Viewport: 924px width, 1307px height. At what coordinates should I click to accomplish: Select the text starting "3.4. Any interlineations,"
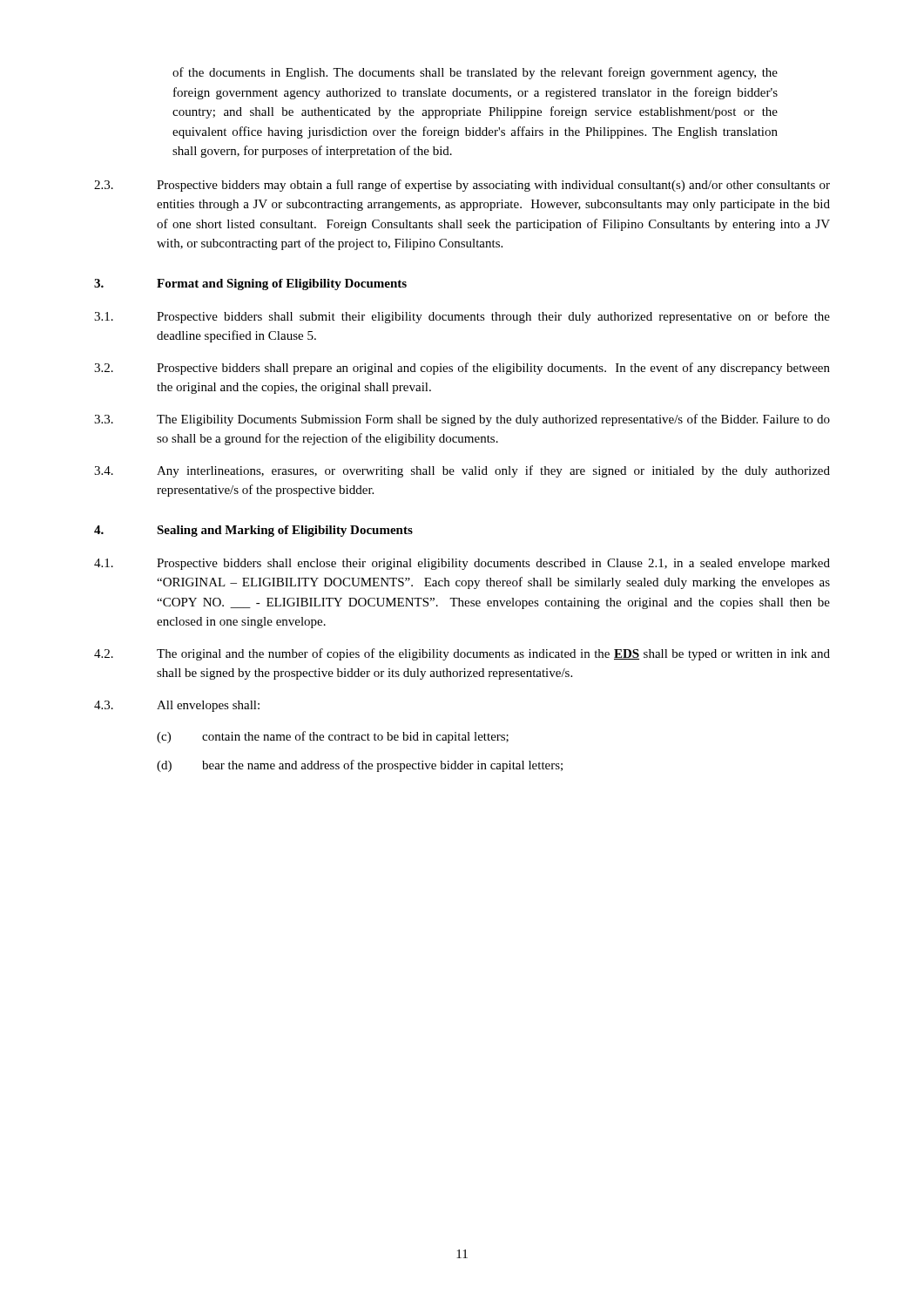point(462,480)
